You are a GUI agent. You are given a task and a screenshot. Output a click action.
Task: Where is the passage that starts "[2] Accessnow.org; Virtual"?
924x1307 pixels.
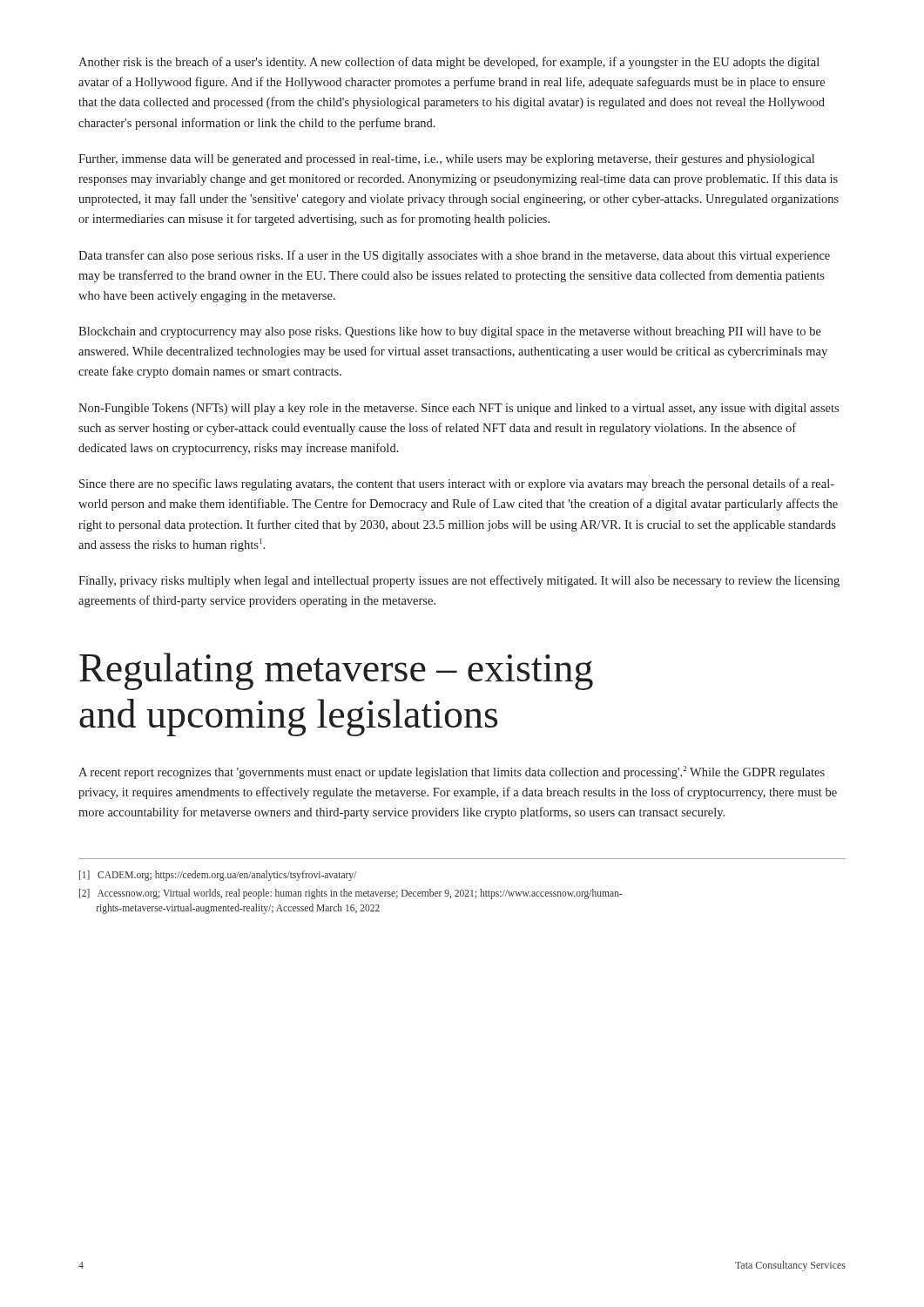coord(350,901)
